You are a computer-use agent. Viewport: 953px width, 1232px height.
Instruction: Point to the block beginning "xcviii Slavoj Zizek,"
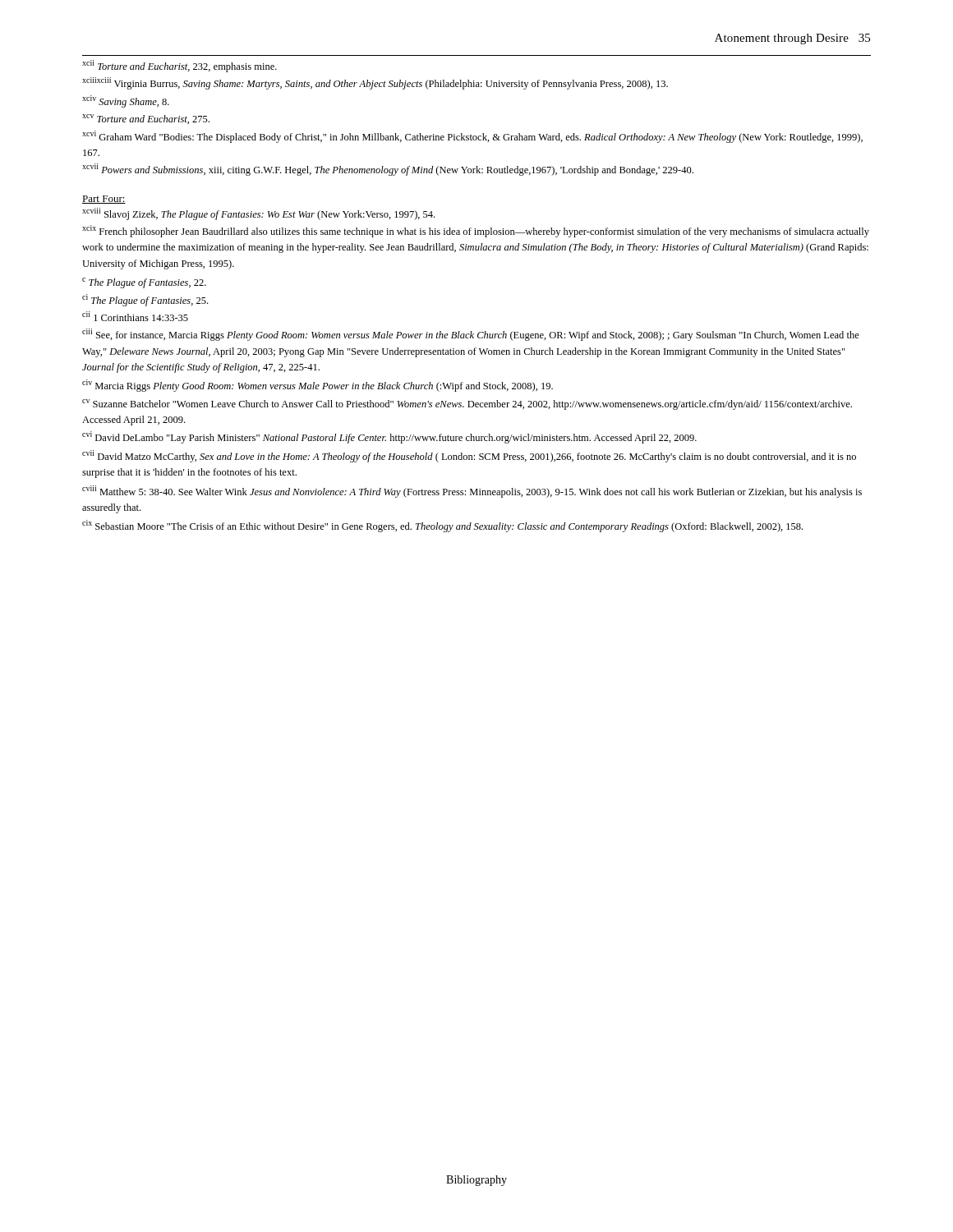pyautogui.click(x=476, y=371)
